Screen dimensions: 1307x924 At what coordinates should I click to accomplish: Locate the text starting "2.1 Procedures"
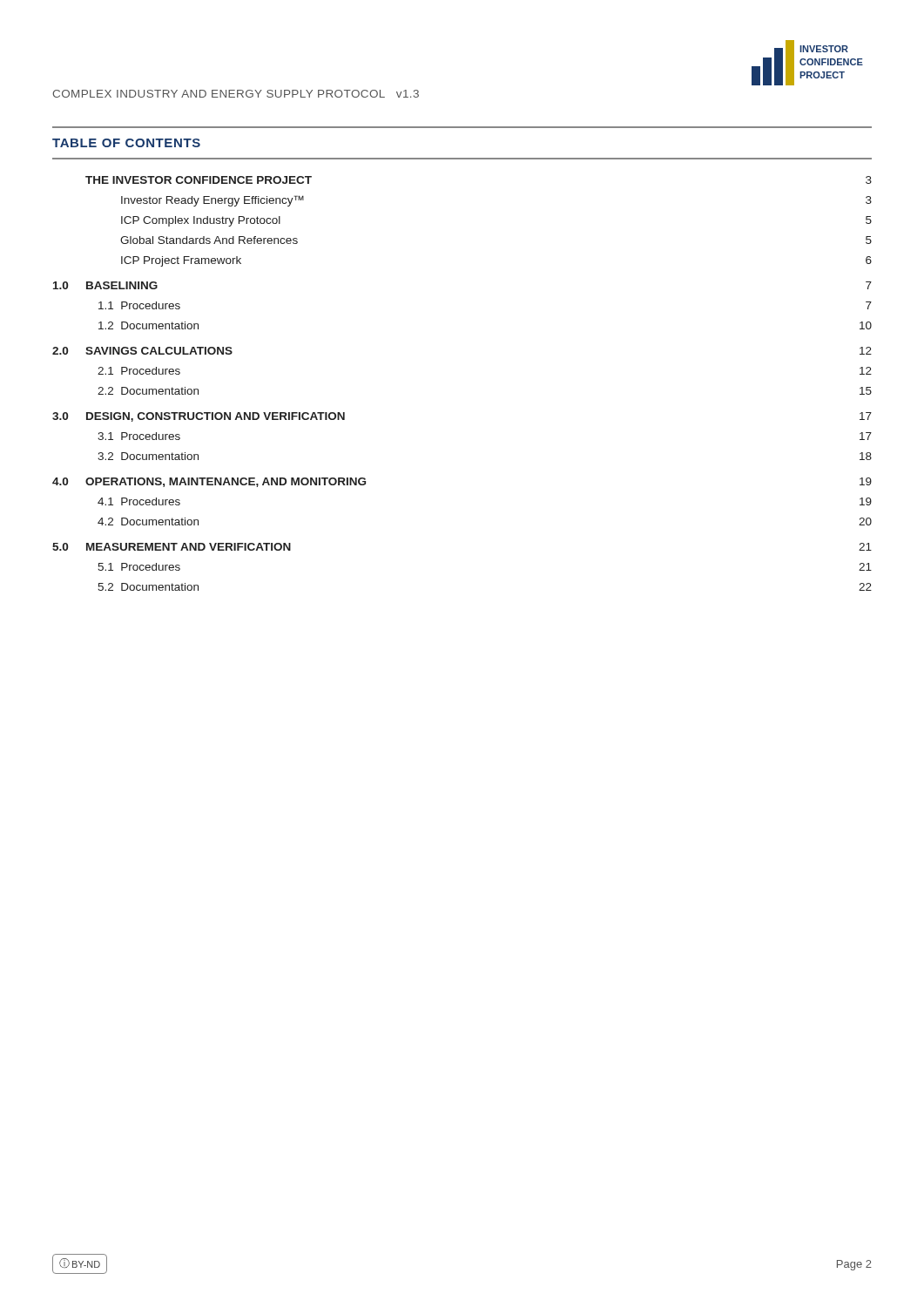pos(139,371)
